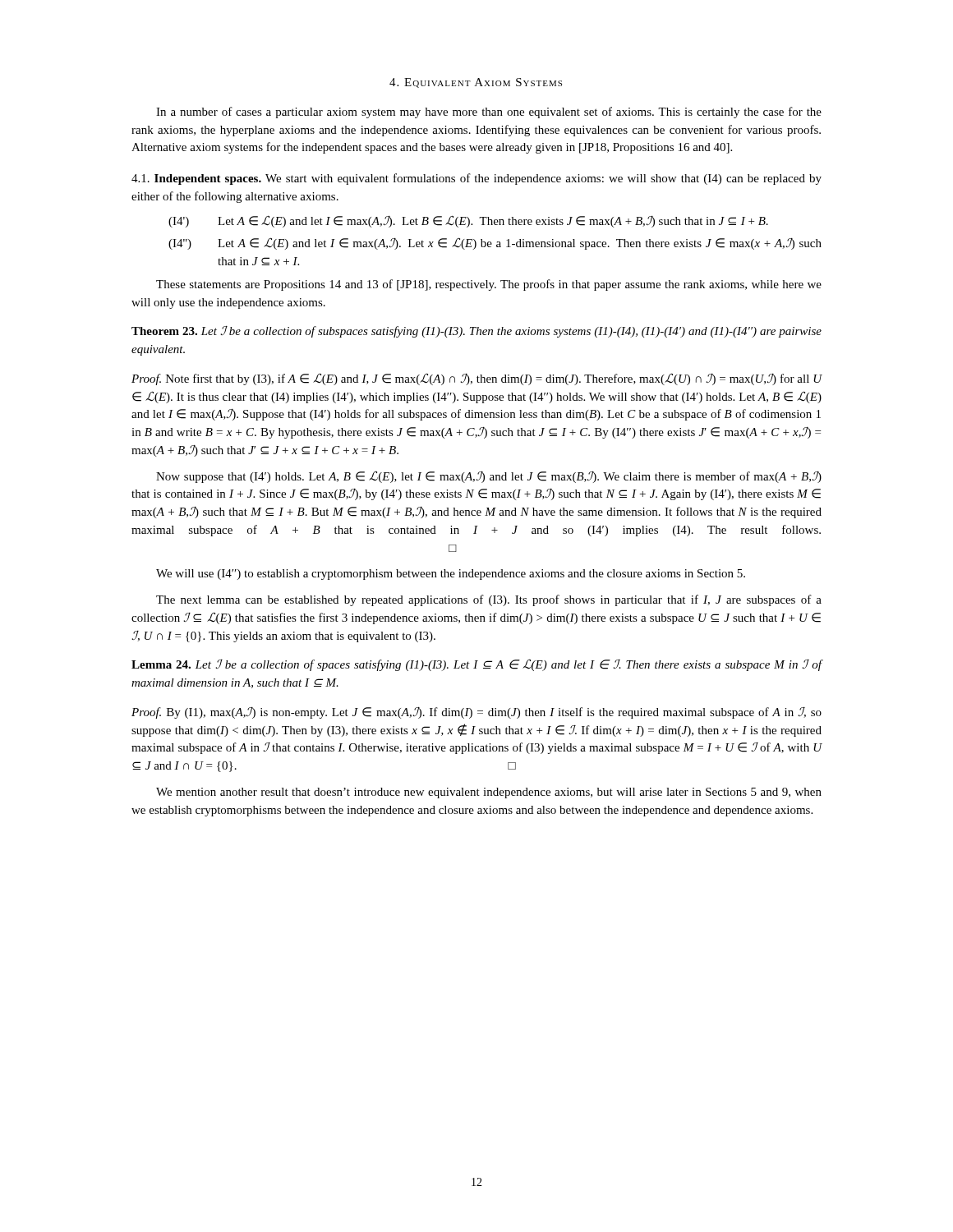953x1232 pixels.
Task: Point to the element starting "(I4'') Let A ∈ ℒ(E) and let"
Action: pos(495,253)
